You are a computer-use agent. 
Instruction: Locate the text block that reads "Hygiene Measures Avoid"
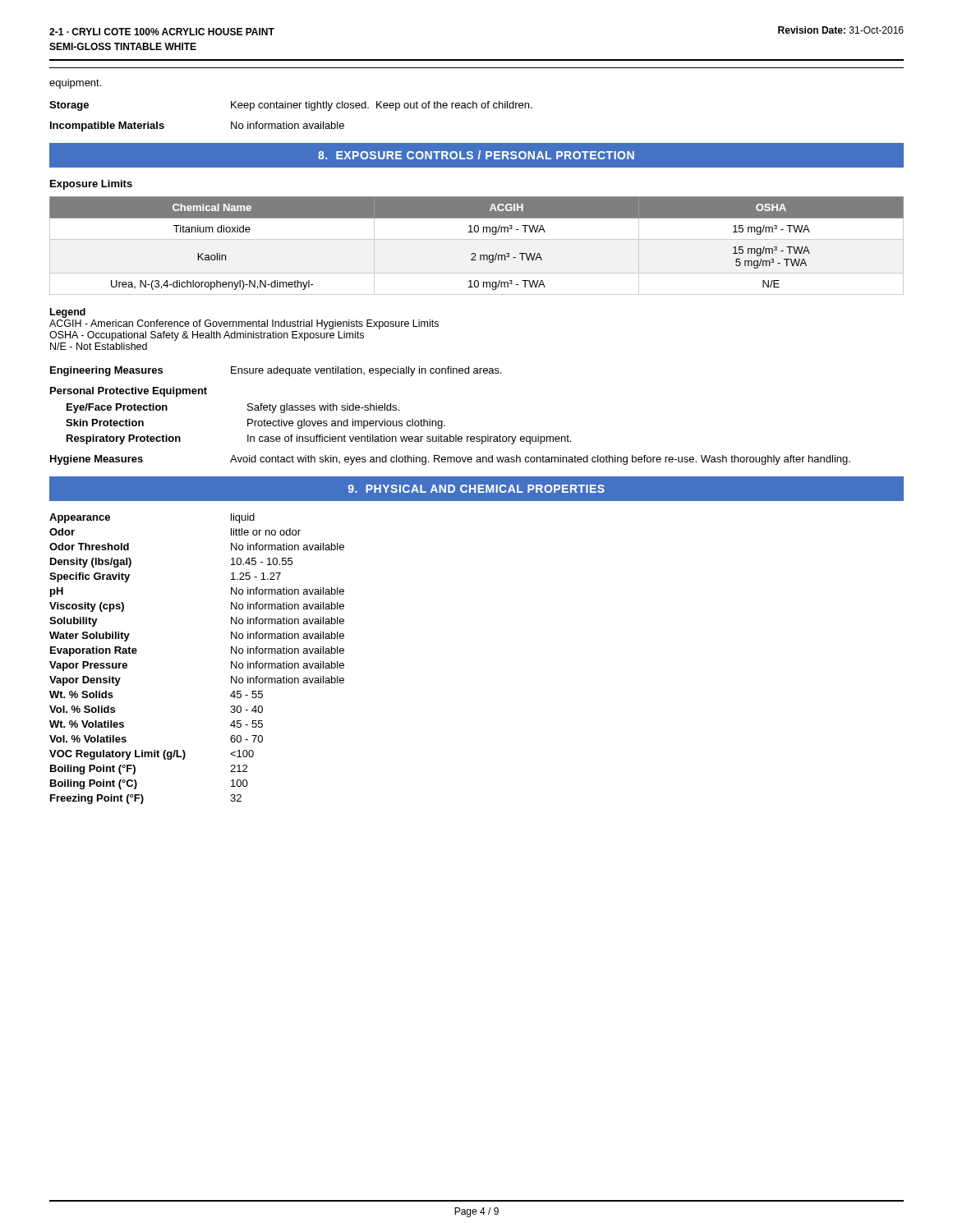point(450,459)
